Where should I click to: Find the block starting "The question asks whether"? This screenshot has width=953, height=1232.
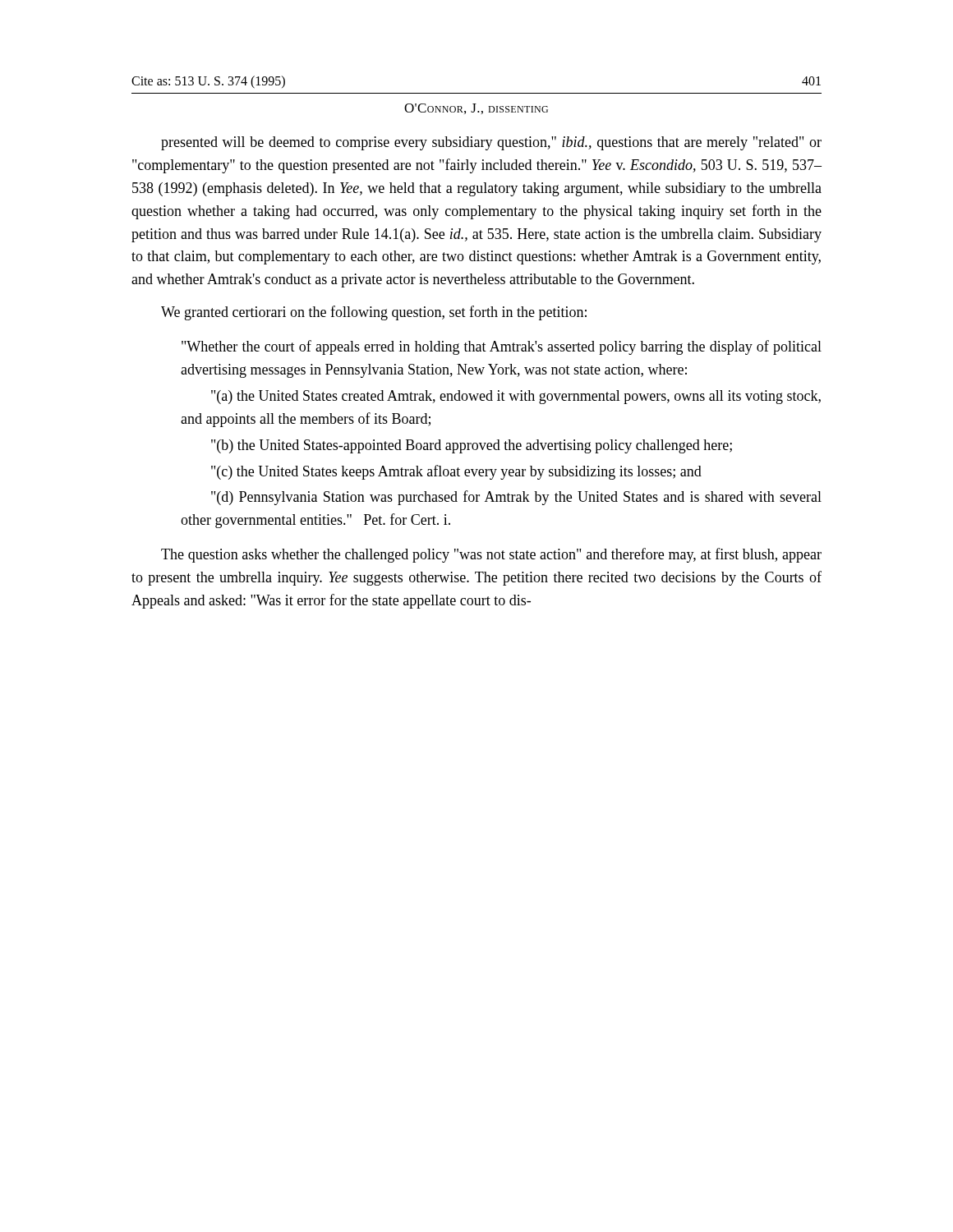[x=476, y=578]
